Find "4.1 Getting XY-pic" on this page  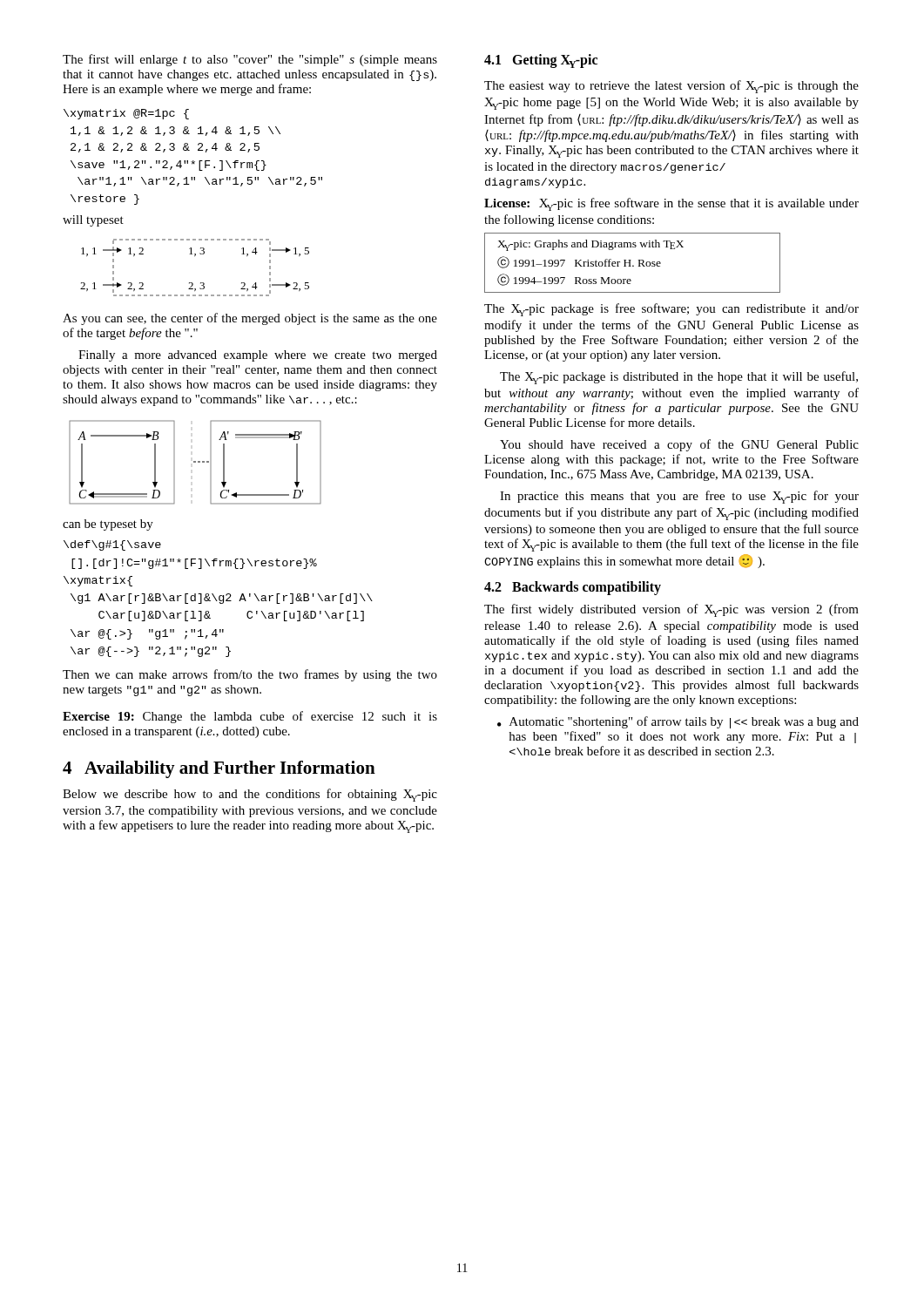tap(541, 61)
